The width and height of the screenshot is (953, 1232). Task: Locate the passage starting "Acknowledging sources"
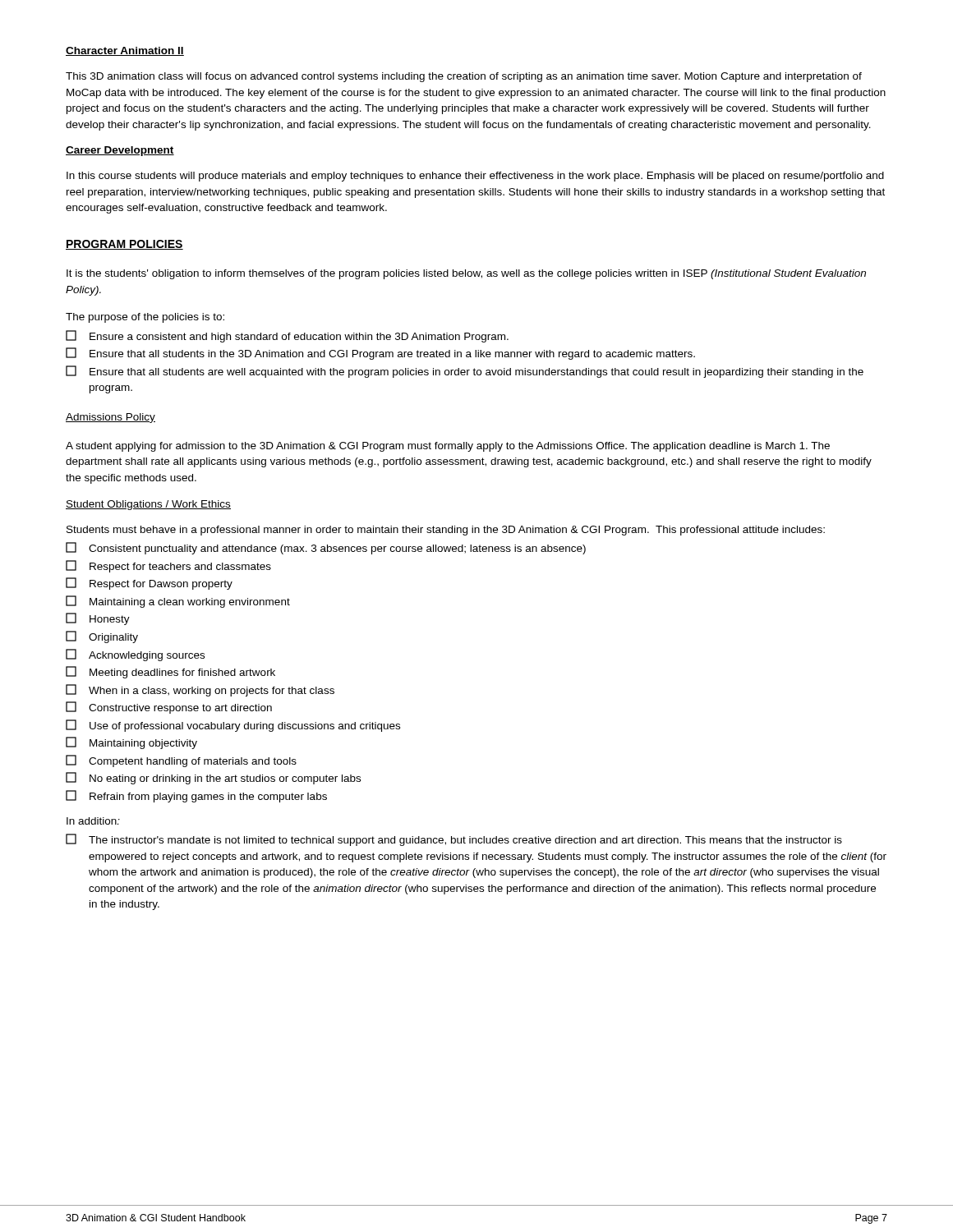coord(135,655)
